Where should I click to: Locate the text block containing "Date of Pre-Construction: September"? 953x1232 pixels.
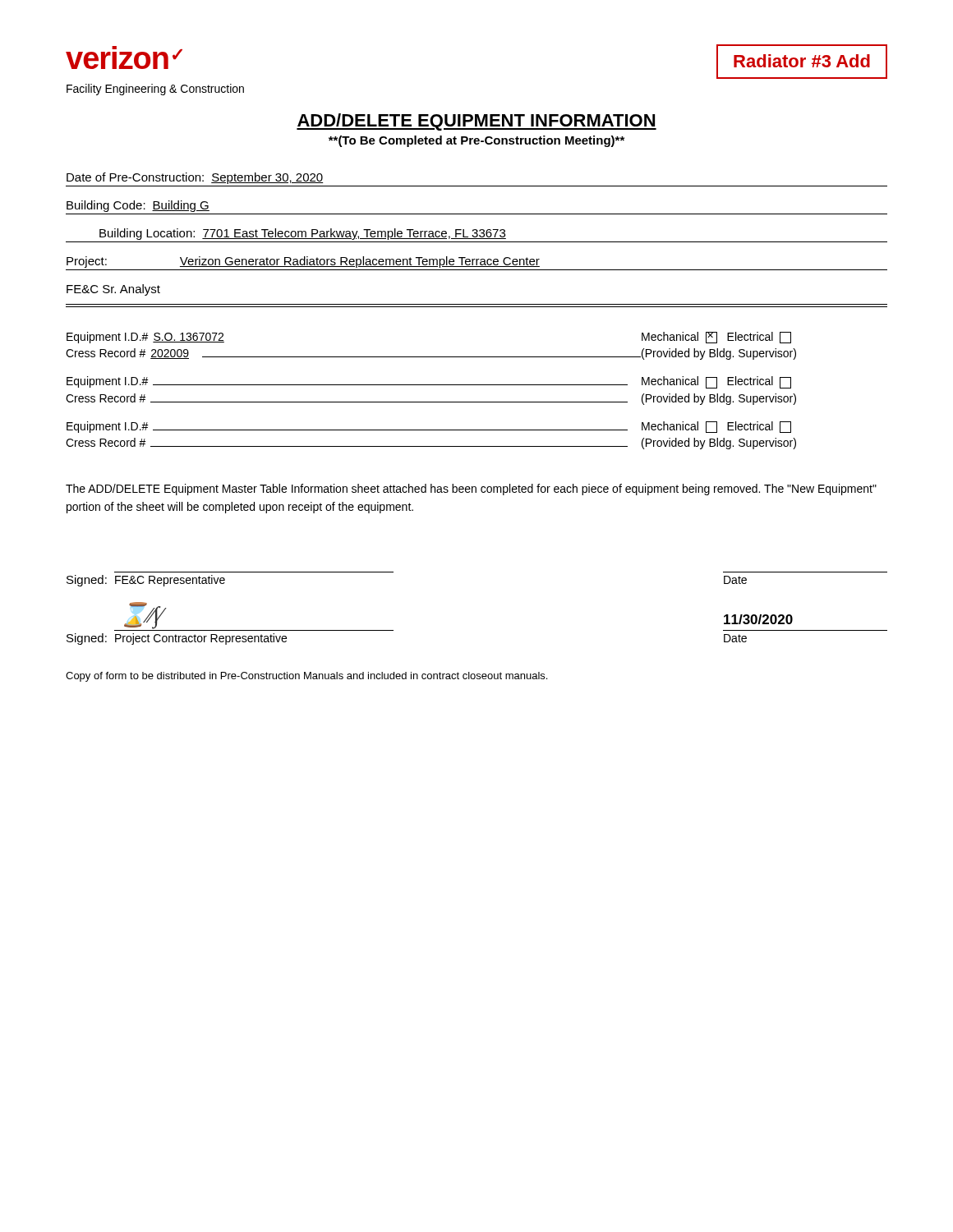coord(476,177)
